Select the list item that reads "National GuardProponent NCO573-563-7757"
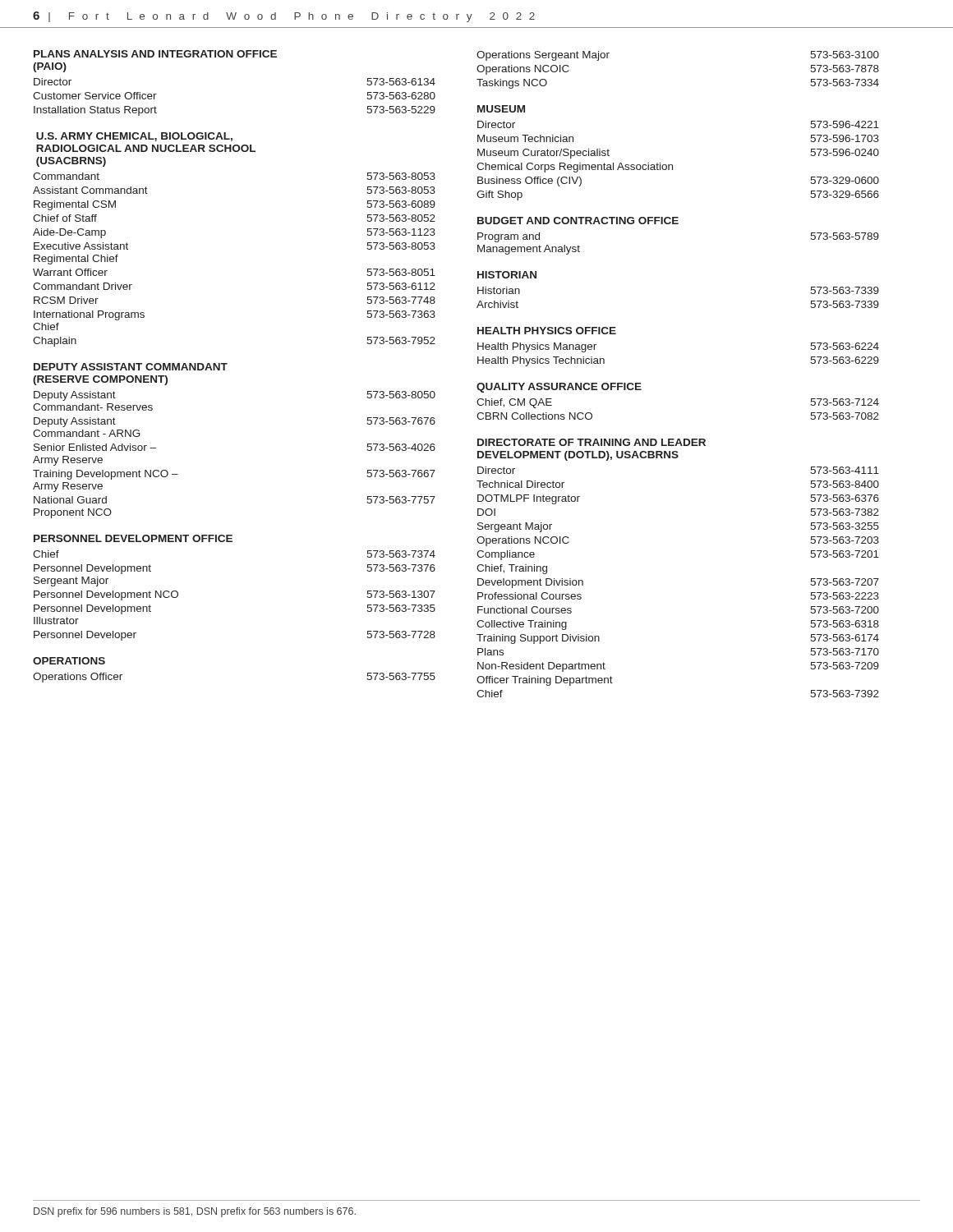The width and height of the screenshot is (953, 1232). click(x=69, y=500)
